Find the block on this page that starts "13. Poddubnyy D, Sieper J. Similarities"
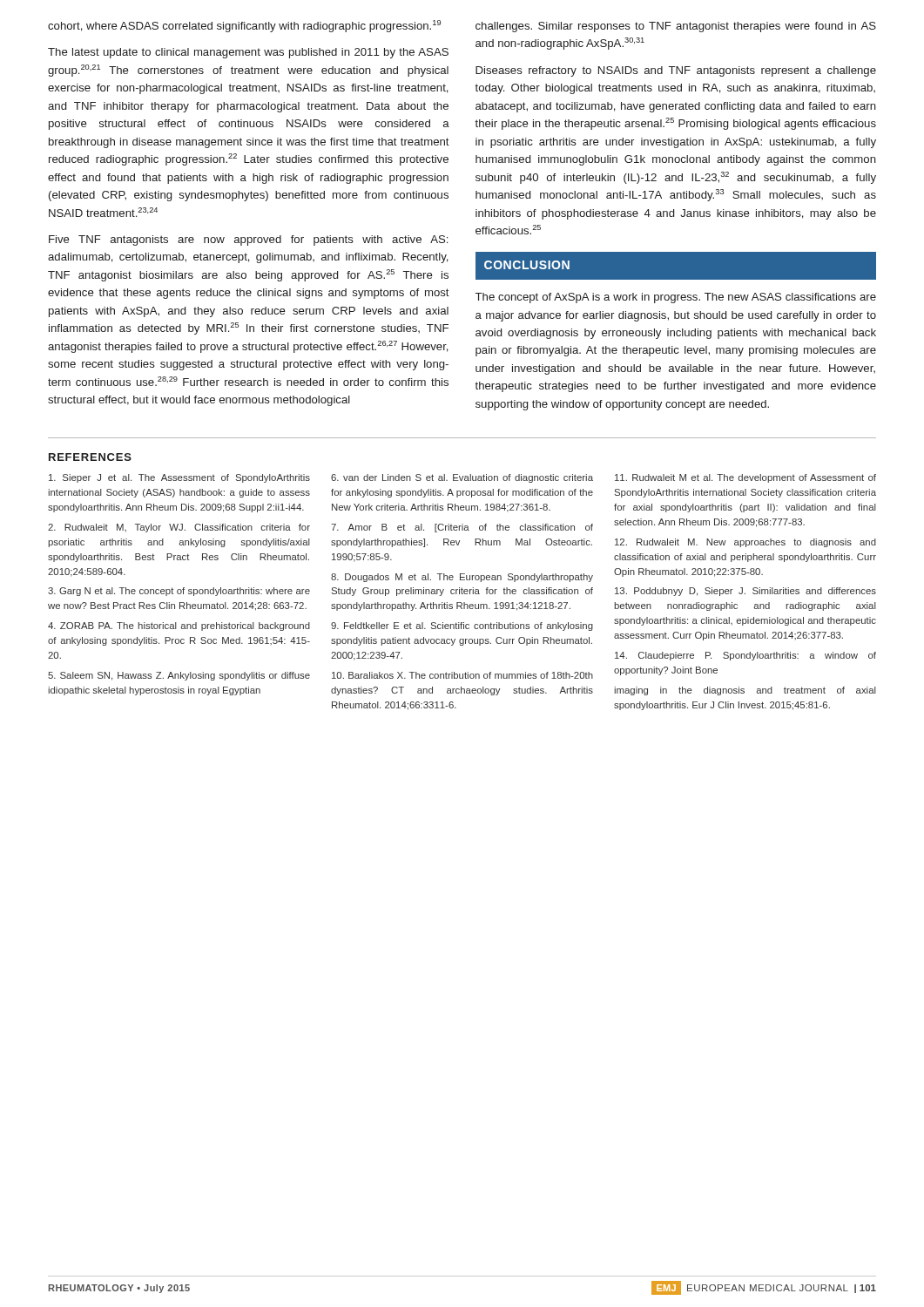The image size is (924, 1307). pos(745,614)
